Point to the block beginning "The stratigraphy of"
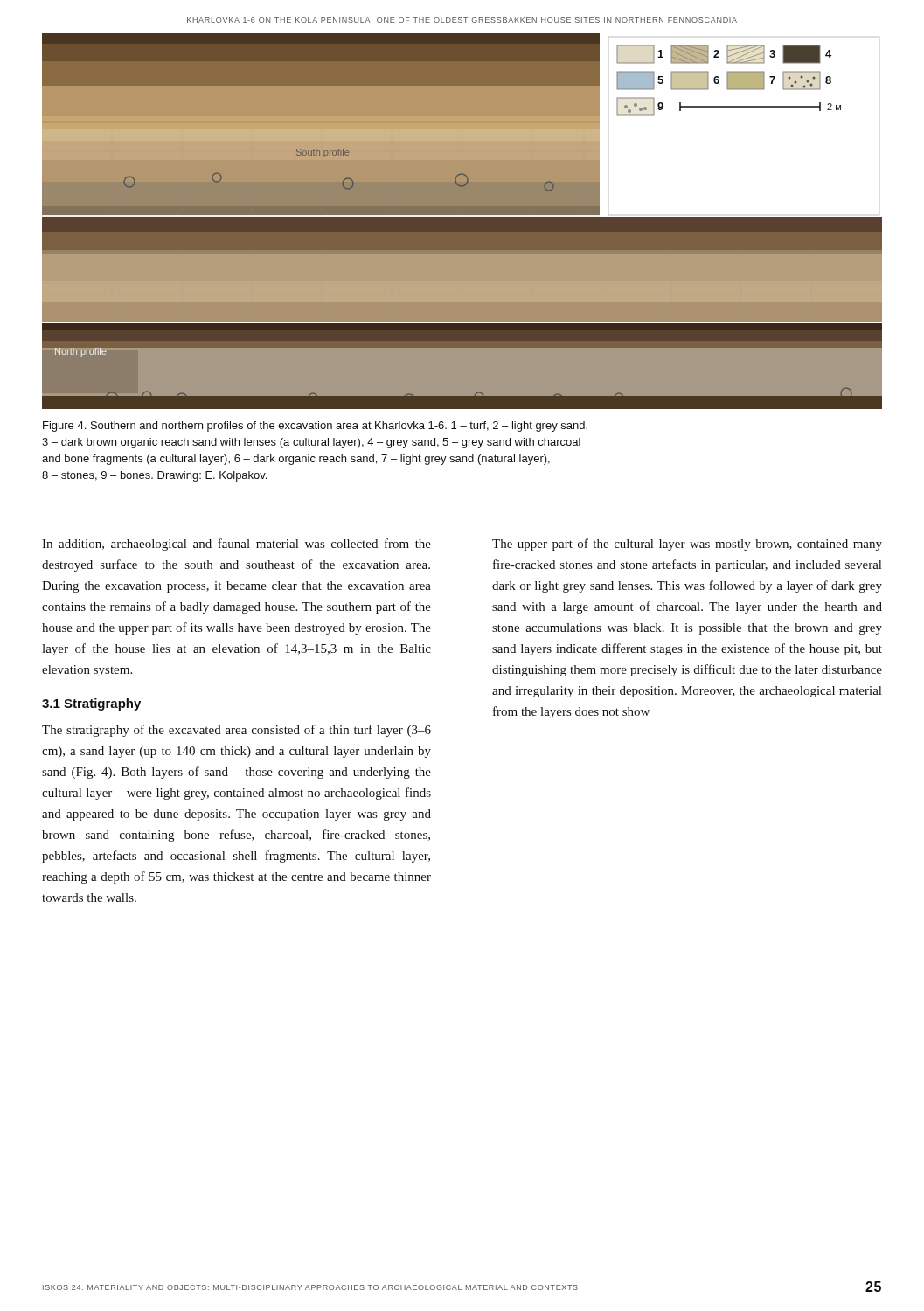Image resolution: width=924 pixels, height=1311 pixels. click(236, 814)
